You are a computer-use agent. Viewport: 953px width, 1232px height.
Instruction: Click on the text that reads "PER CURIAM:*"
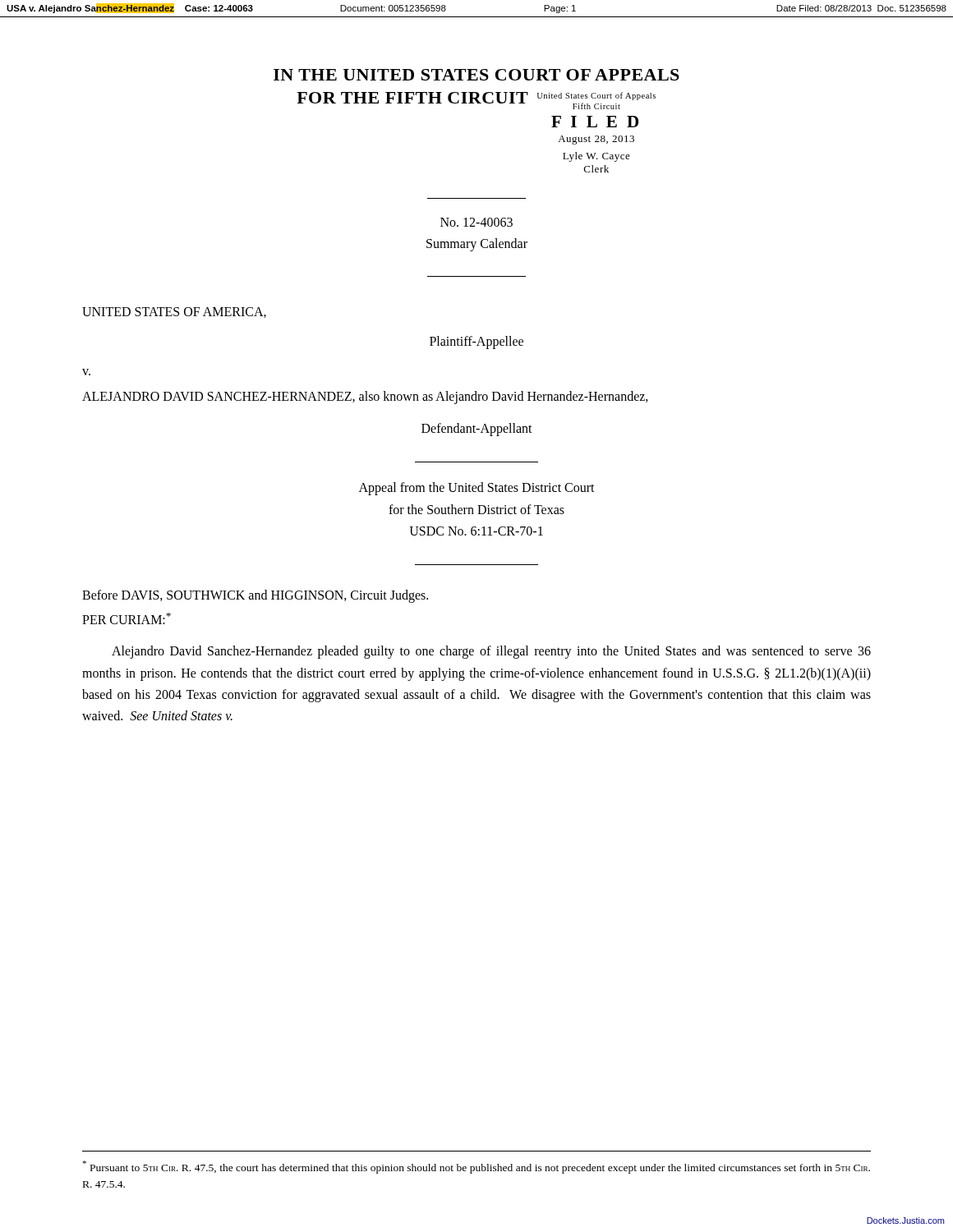127,618
